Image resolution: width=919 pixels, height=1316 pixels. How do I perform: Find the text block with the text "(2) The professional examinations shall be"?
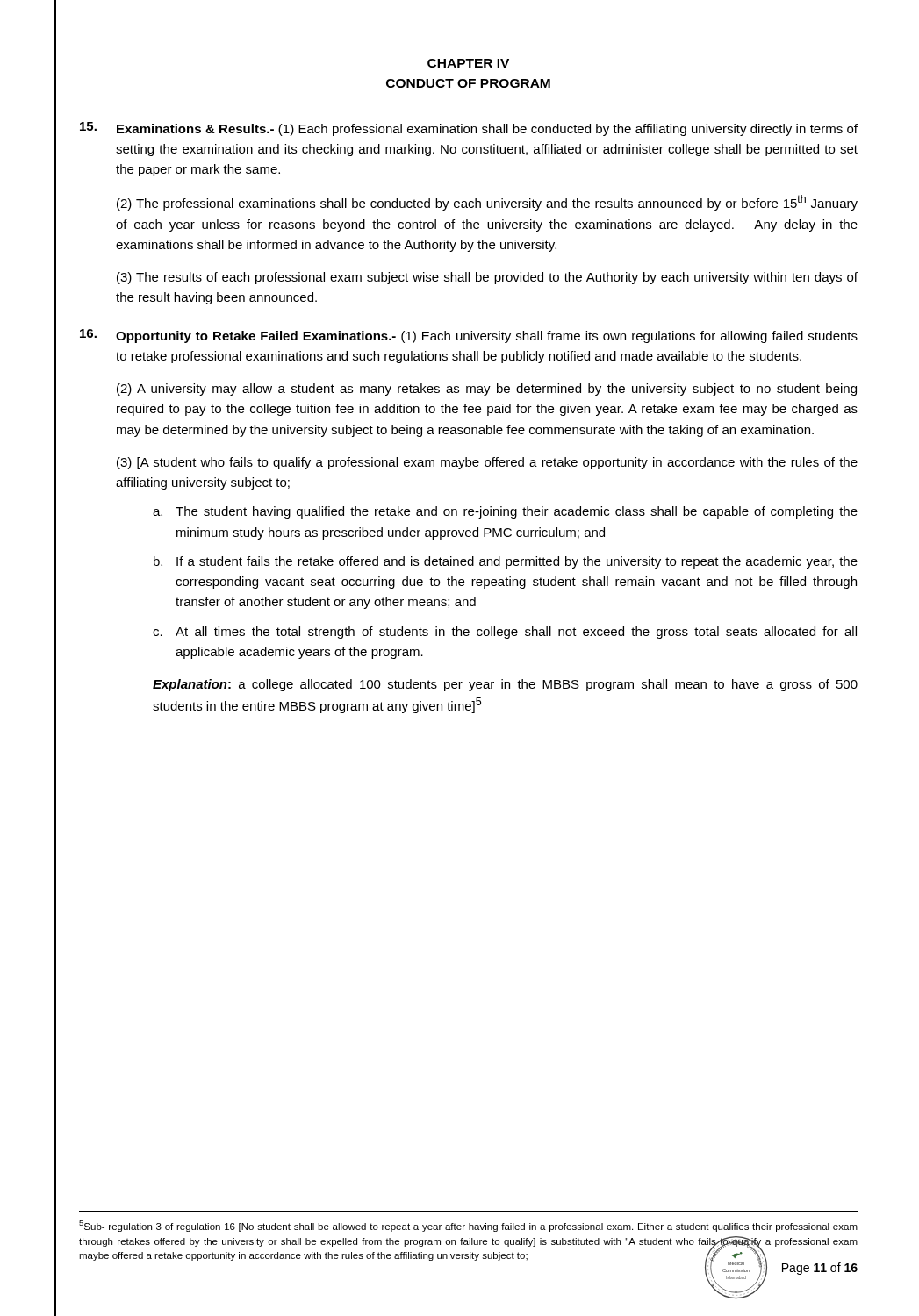[487, 222]
